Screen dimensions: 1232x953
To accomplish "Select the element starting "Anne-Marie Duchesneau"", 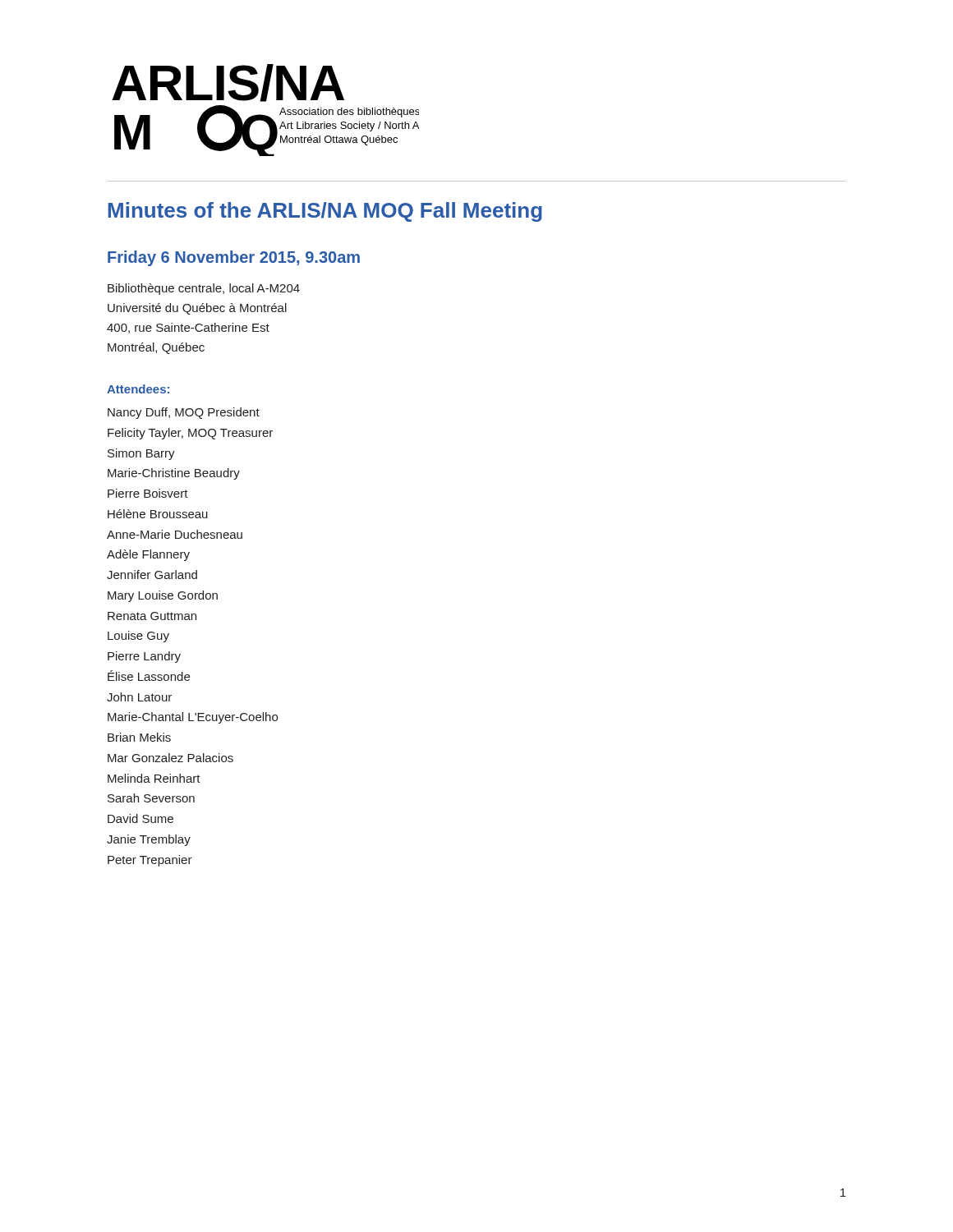I will [175, 534].
